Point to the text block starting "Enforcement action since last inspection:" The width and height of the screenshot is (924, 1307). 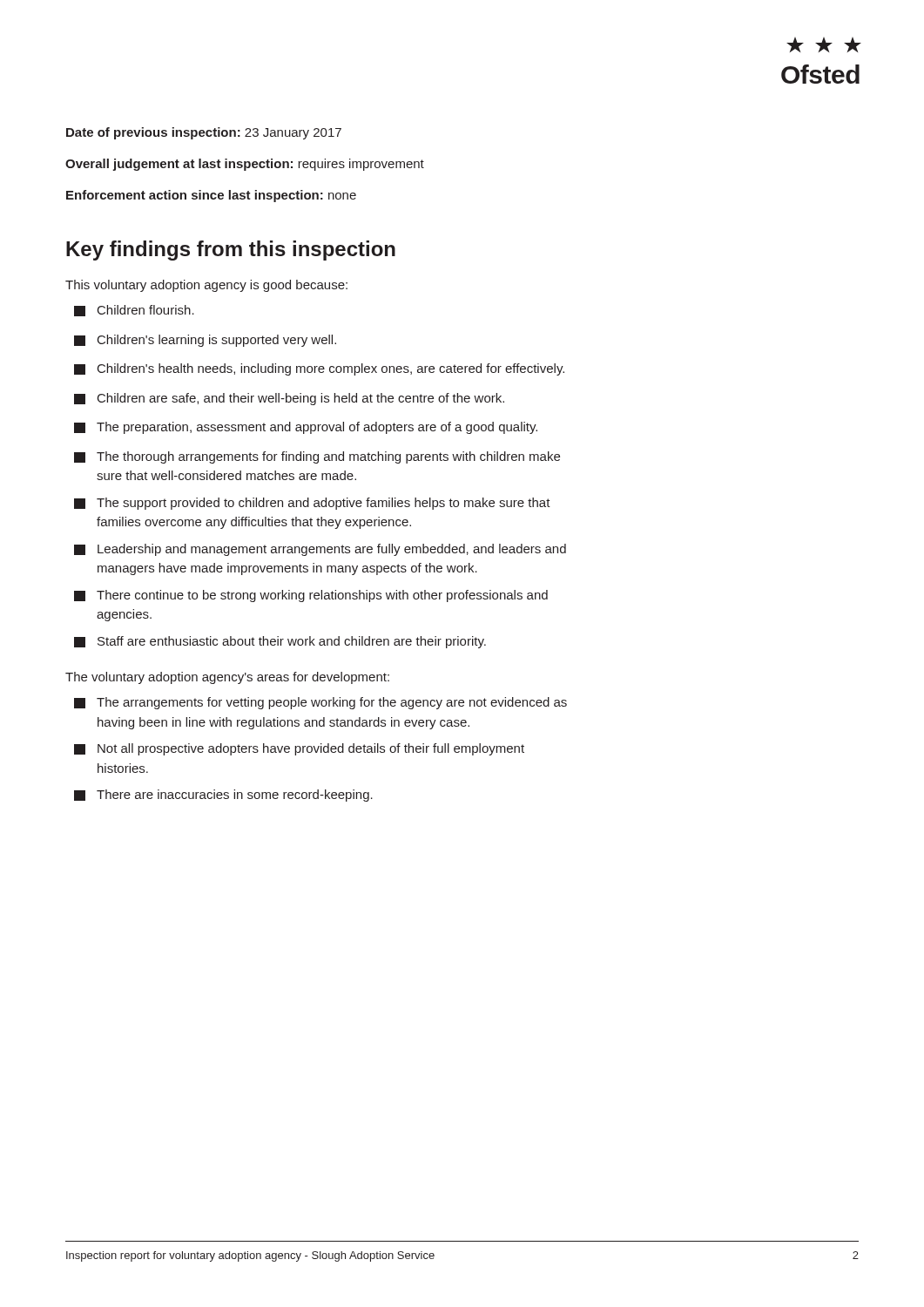tap(211, 195)
